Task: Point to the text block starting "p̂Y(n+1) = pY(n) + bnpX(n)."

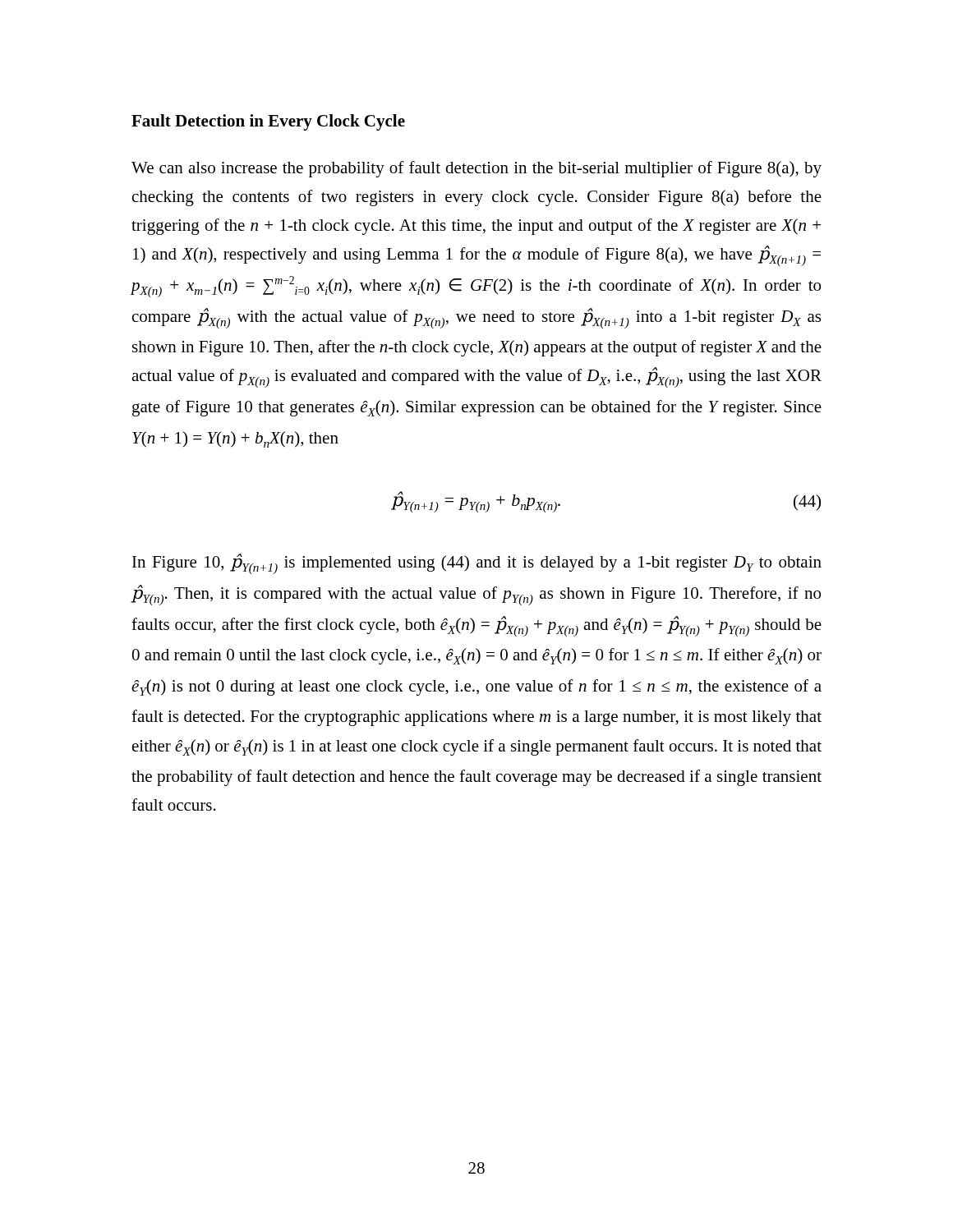Action: (479, 502)
